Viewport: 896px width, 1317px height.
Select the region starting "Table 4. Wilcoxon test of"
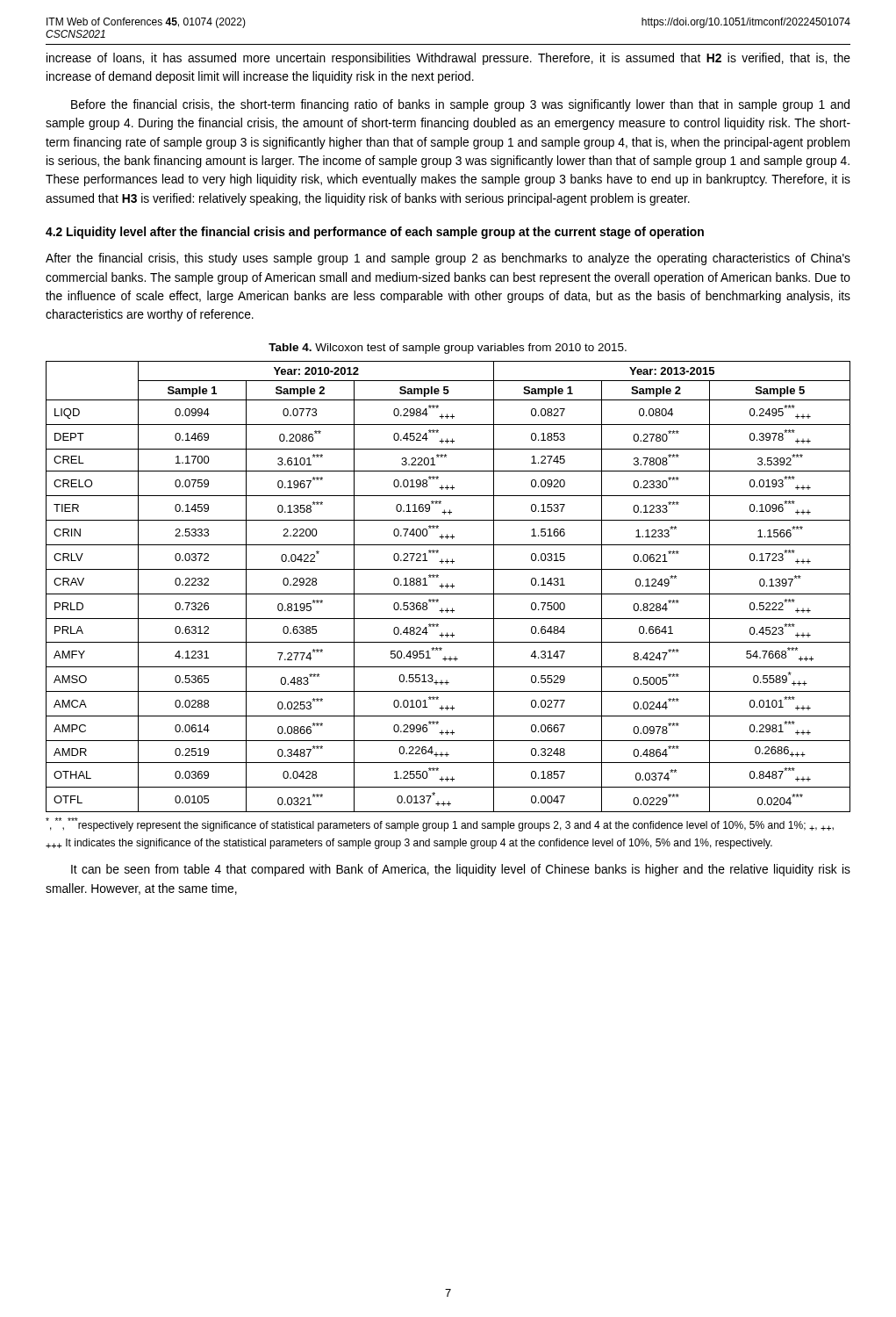coord(448,347)
